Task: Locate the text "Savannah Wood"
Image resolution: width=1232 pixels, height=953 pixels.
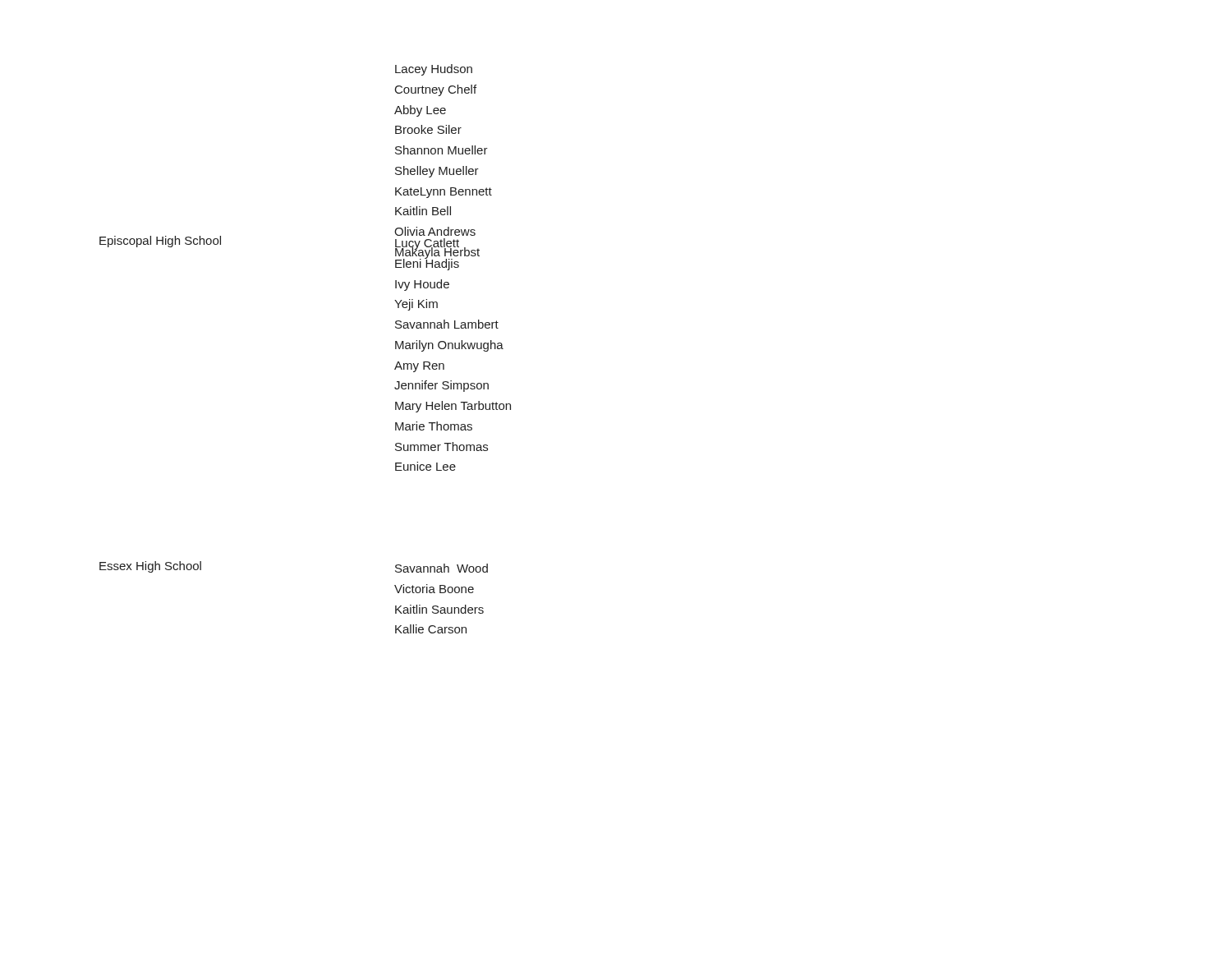Action: coord(441,568)
